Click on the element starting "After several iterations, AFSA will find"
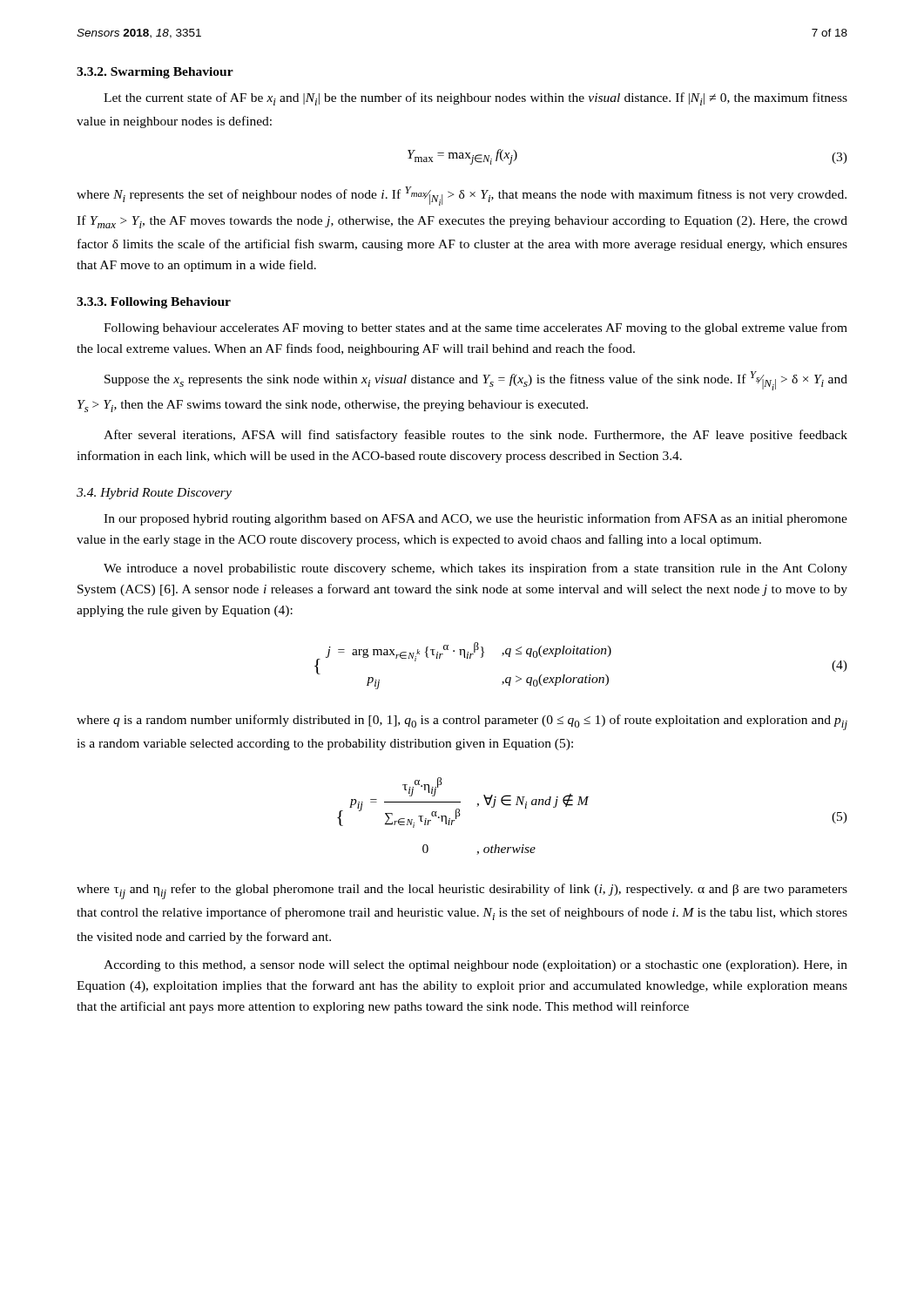This screenshot has width=924, height=1307. coord(462,446)
